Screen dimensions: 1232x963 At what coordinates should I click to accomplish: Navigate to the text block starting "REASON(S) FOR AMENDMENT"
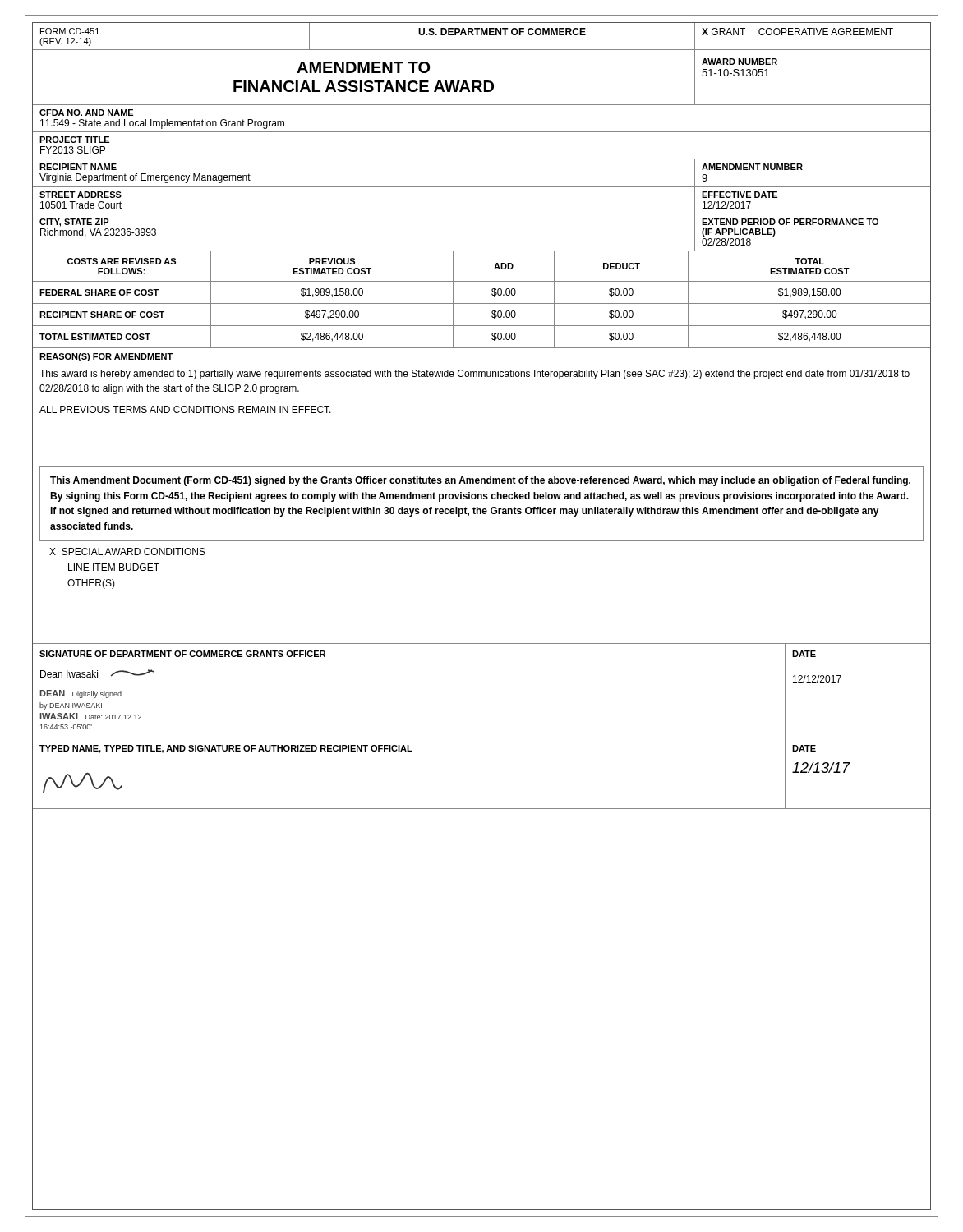[106, 356]
